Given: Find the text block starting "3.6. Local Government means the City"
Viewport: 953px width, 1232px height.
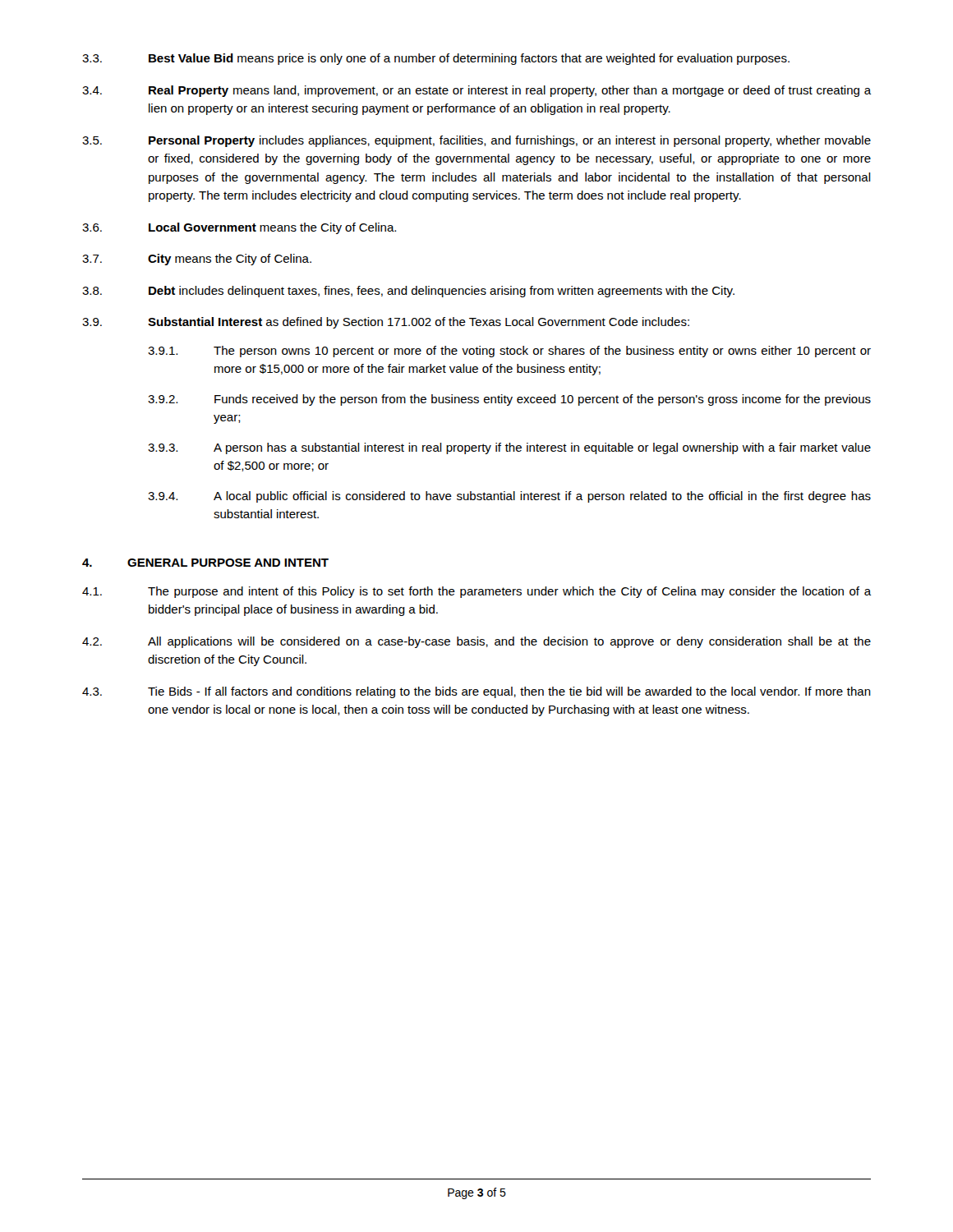Looking at the screenshot, I should click(239, 228).
